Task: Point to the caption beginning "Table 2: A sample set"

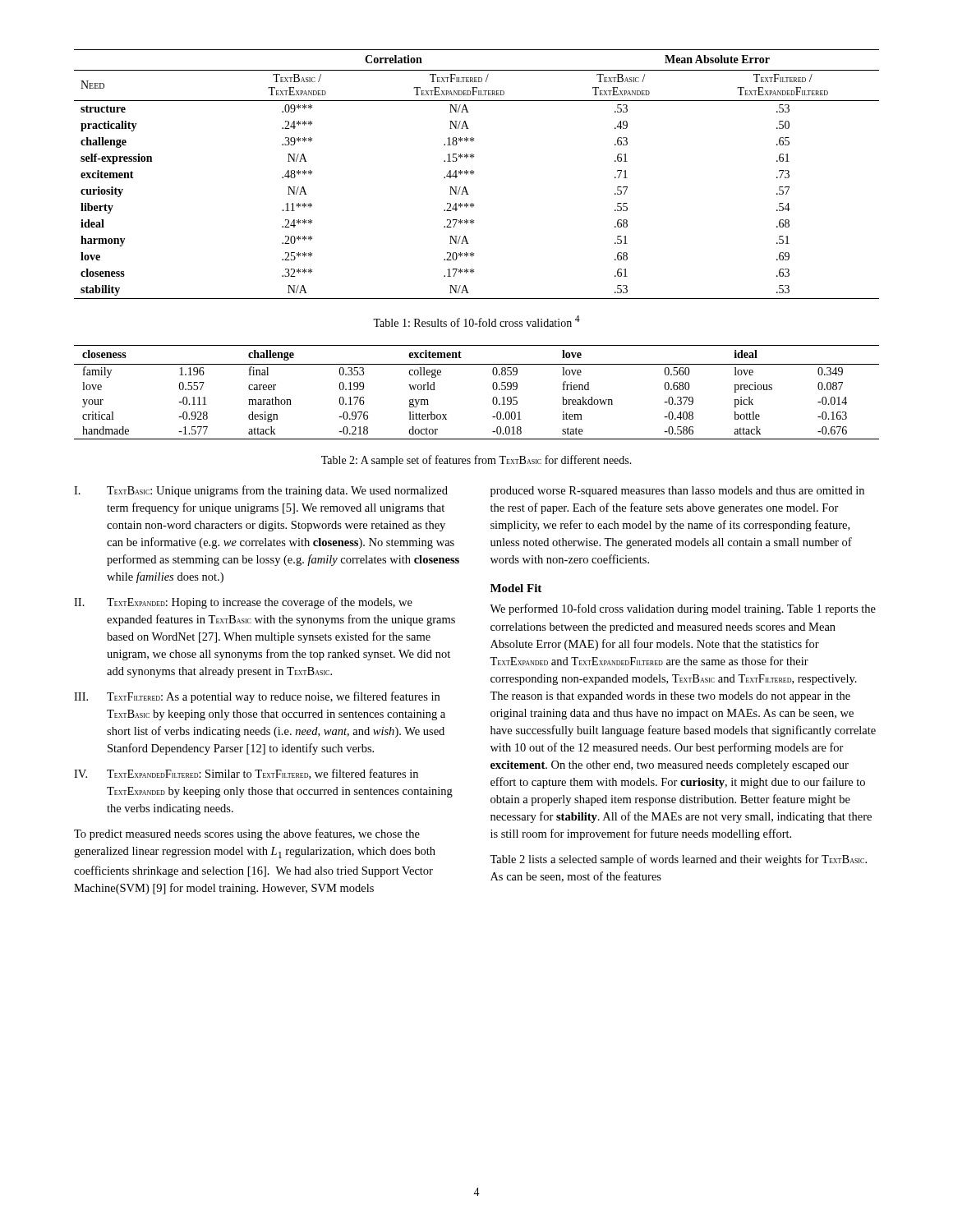Action: click(x=476, y=460)
